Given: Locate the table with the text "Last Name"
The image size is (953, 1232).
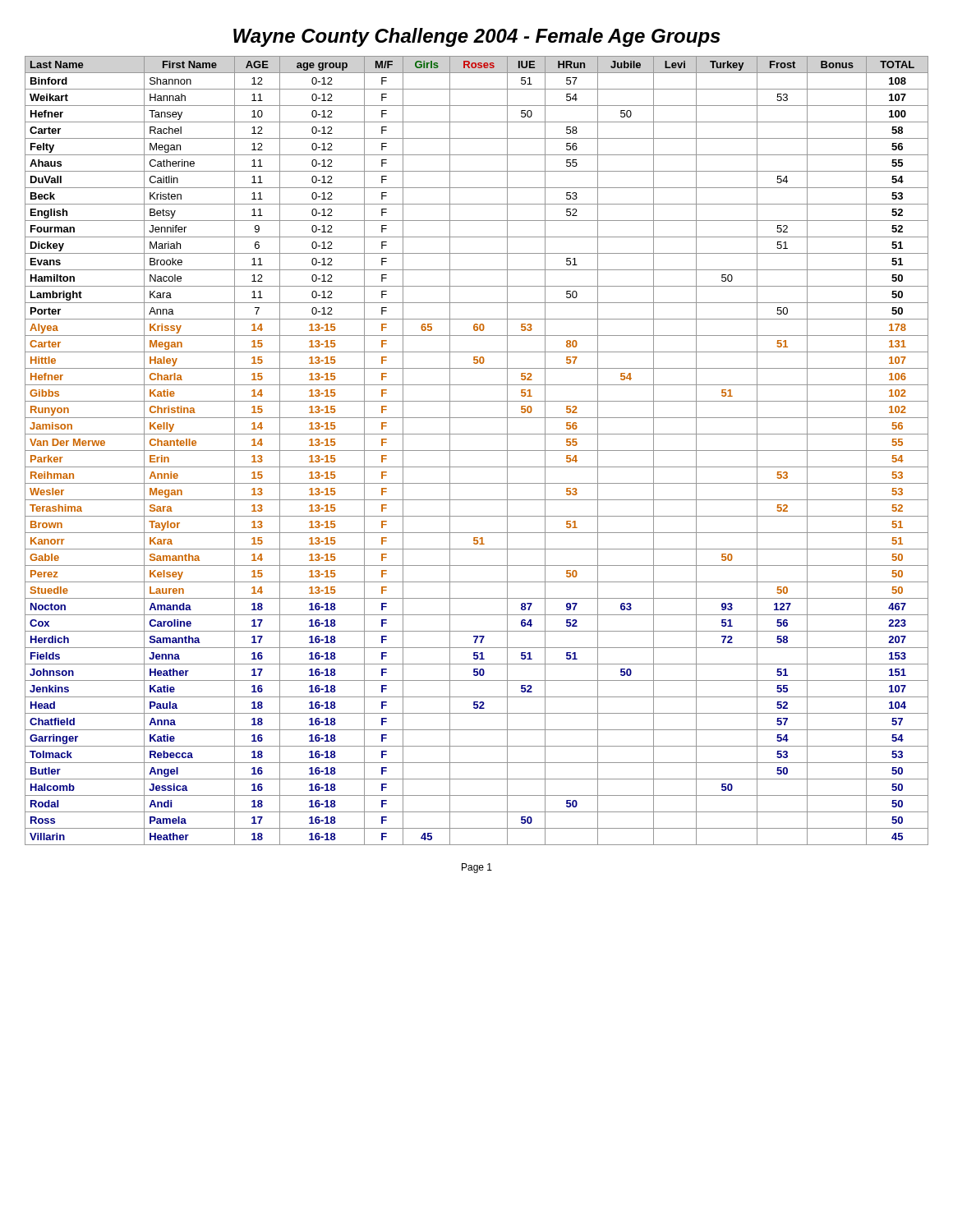Looking at the screenshot, I should (476, 450).
